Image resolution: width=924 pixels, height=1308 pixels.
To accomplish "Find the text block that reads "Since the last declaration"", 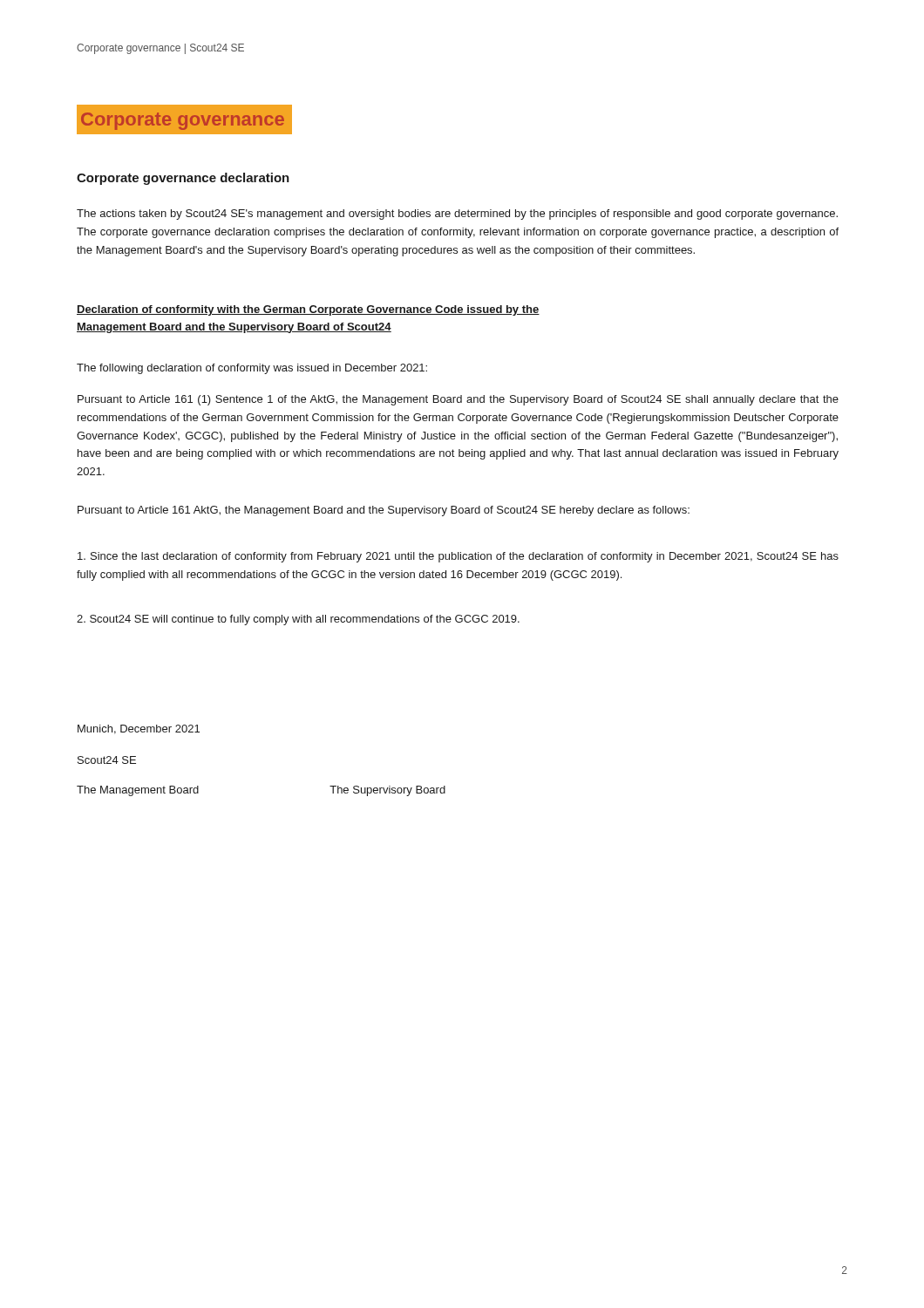I will [x=458, y=565].
